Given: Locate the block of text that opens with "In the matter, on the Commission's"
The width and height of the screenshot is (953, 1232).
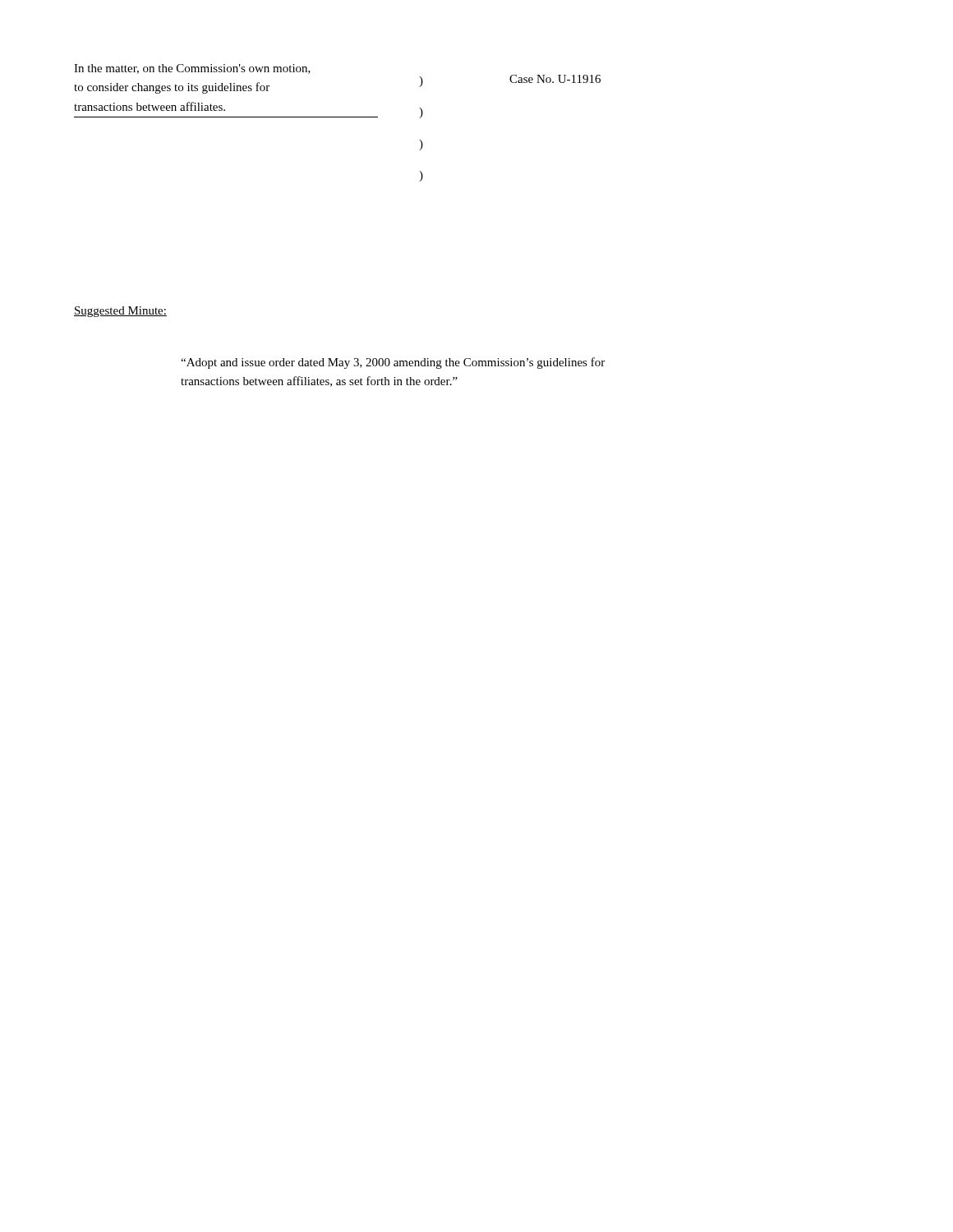Looking at the screenshot, I should pos(246,88).
